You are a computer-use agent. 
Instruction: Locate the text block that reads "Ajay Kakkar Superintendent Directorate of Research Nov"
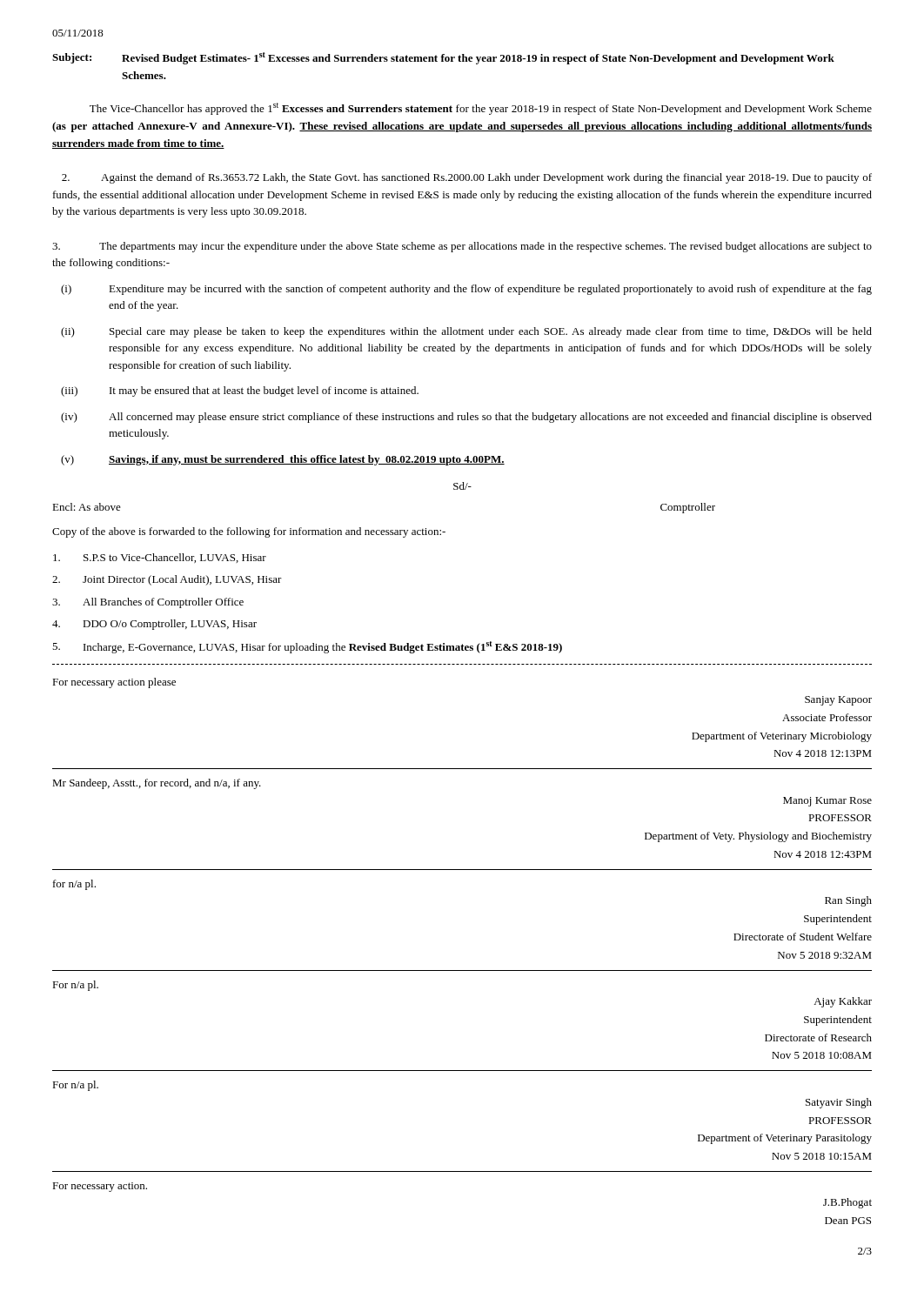[x=818, y=1028]
